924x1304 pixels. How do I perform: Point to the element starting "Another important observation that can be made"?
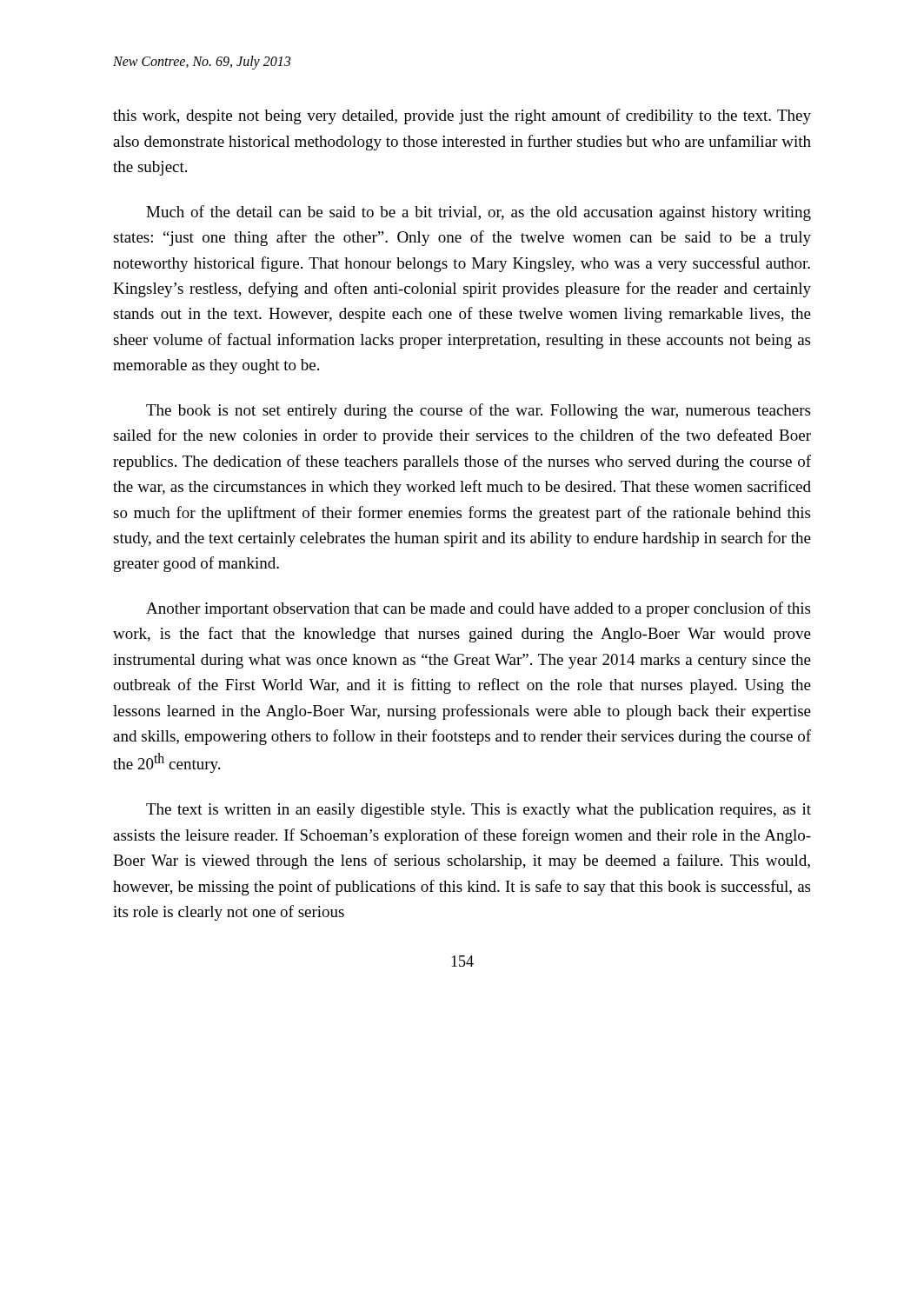coord(462,686)
